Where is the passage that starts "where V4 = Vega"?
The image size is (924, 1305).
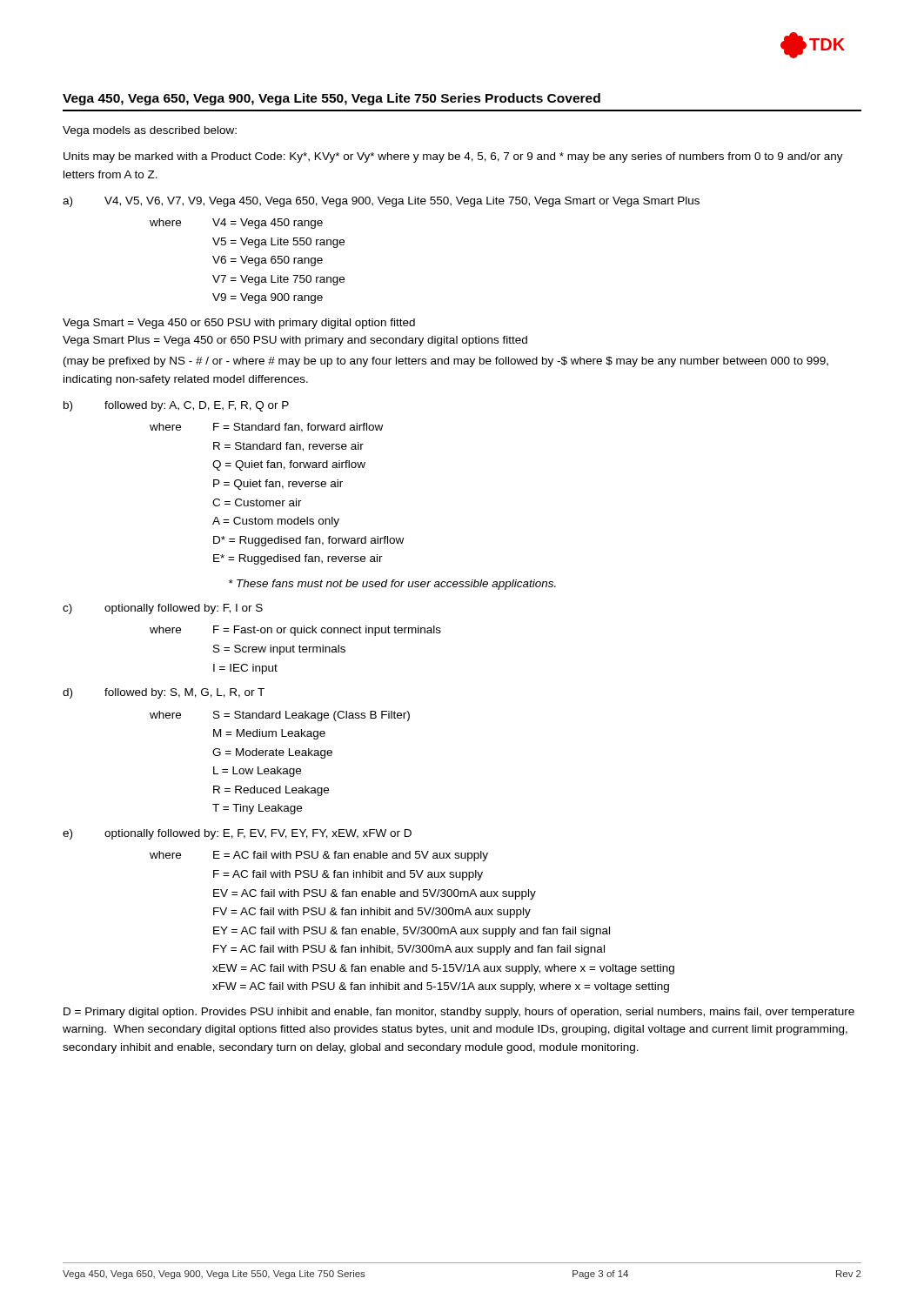(x=236, y=224)
